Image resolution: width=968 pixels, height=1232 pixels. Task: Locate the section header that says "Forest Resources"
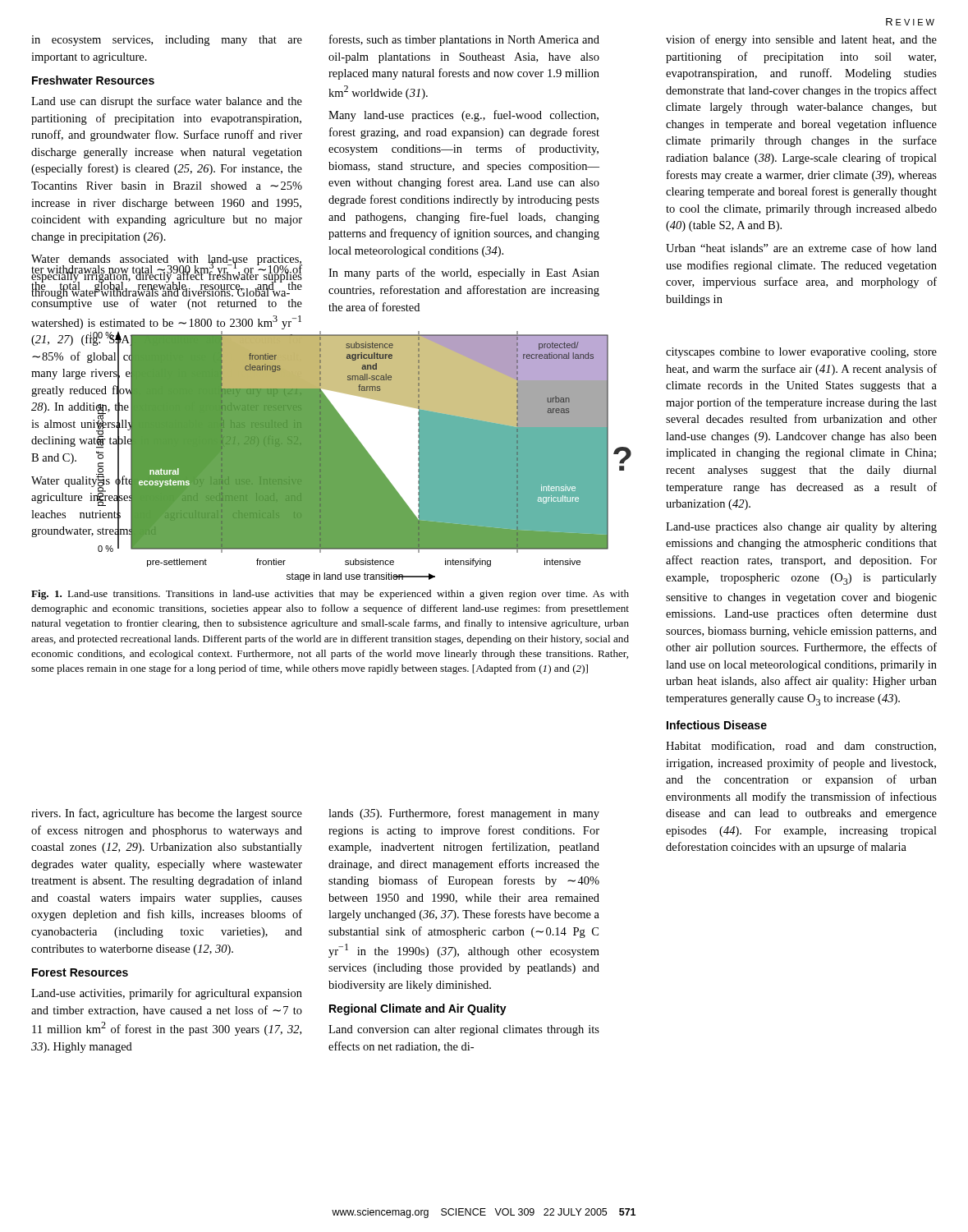80,973
